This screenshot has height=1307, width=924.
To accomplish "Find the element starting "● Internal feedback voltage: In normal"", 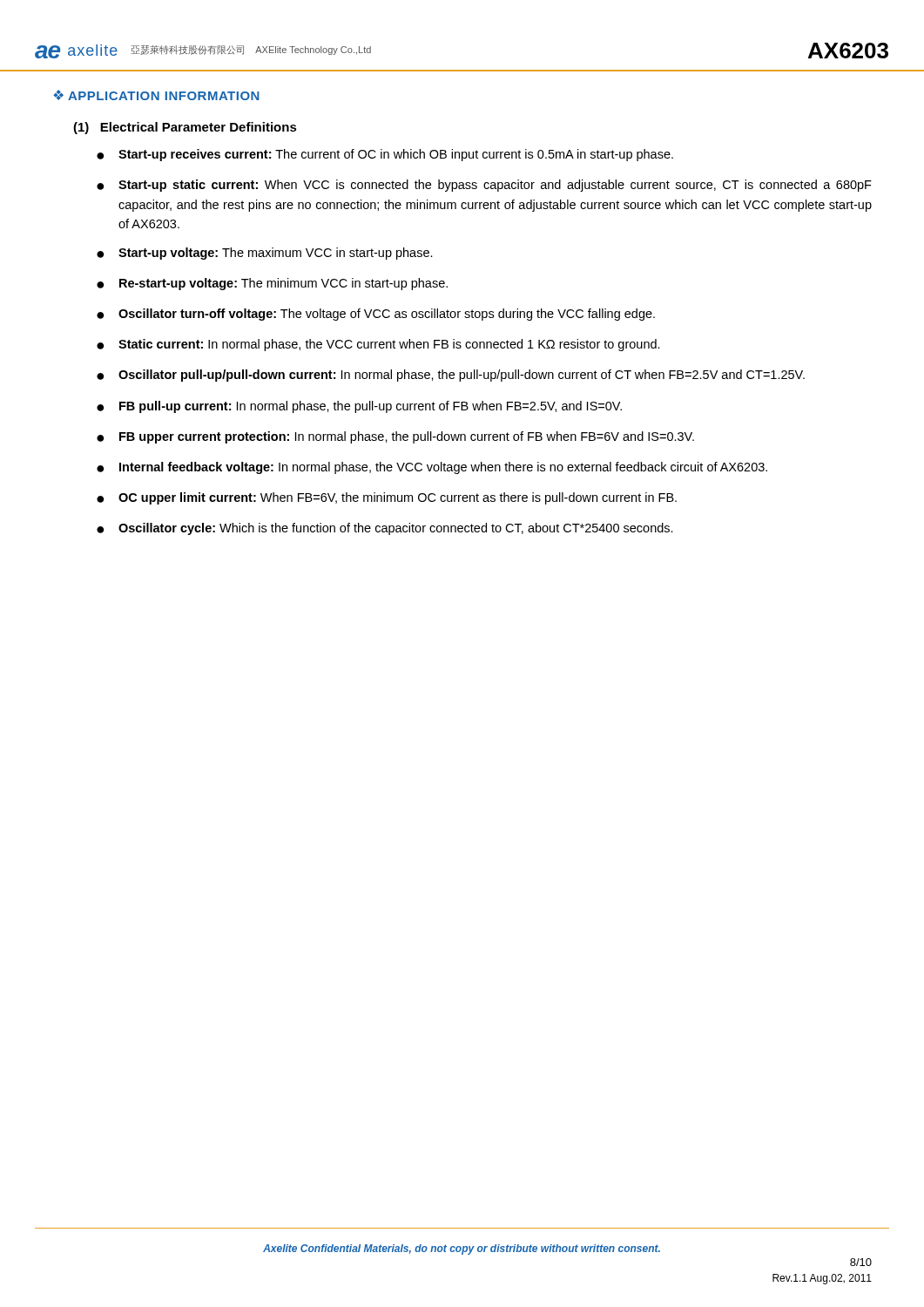I will pos(484,468).
